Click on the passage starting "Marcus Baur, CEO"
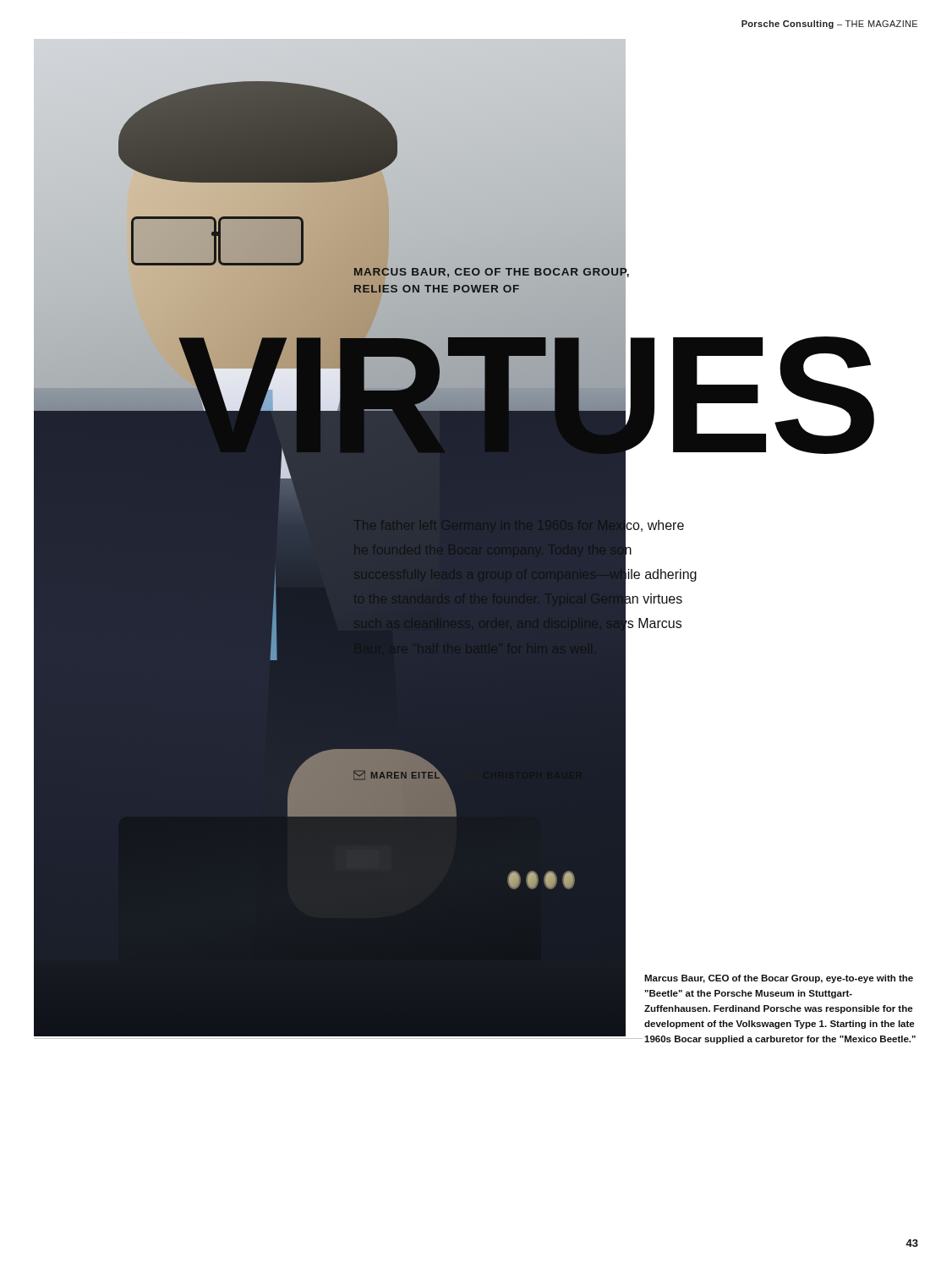Screen dimensions: 1268x952 781,1009
